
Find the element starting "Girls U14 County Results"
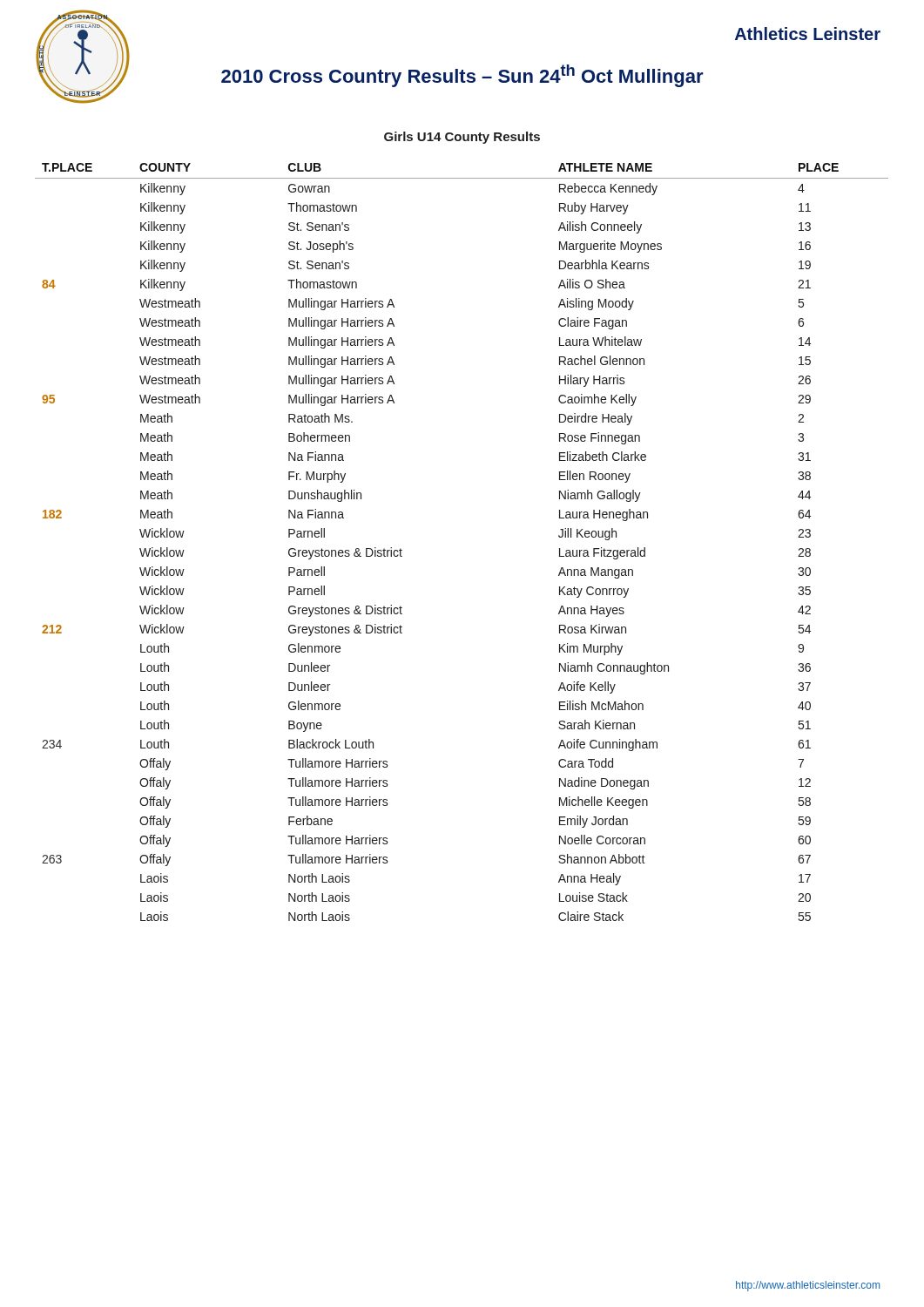tap(462, 136)
